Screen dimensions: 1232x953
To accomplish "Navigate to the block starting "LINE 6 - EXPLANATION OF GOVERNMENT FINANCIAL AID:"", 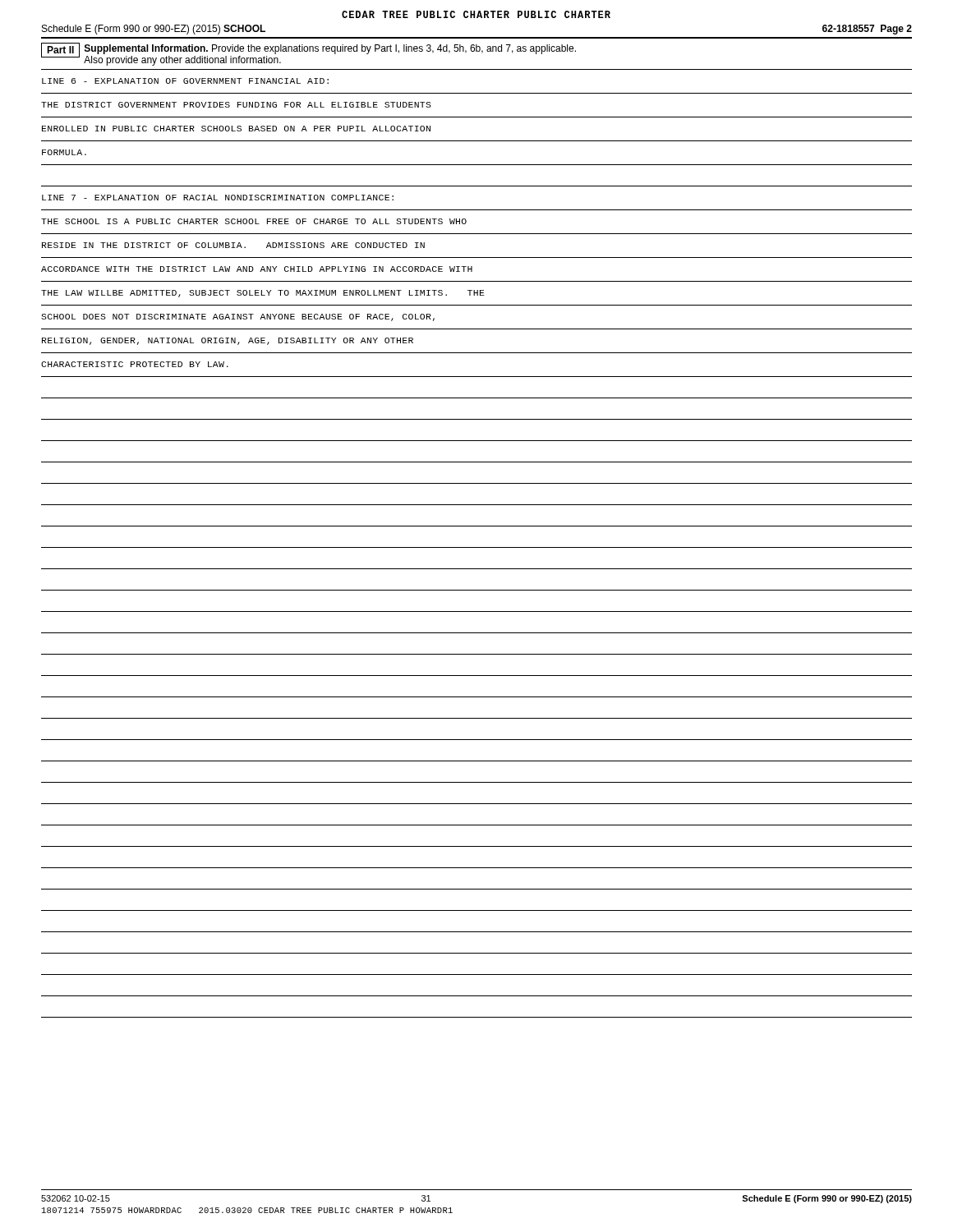I will click(476, 82).
